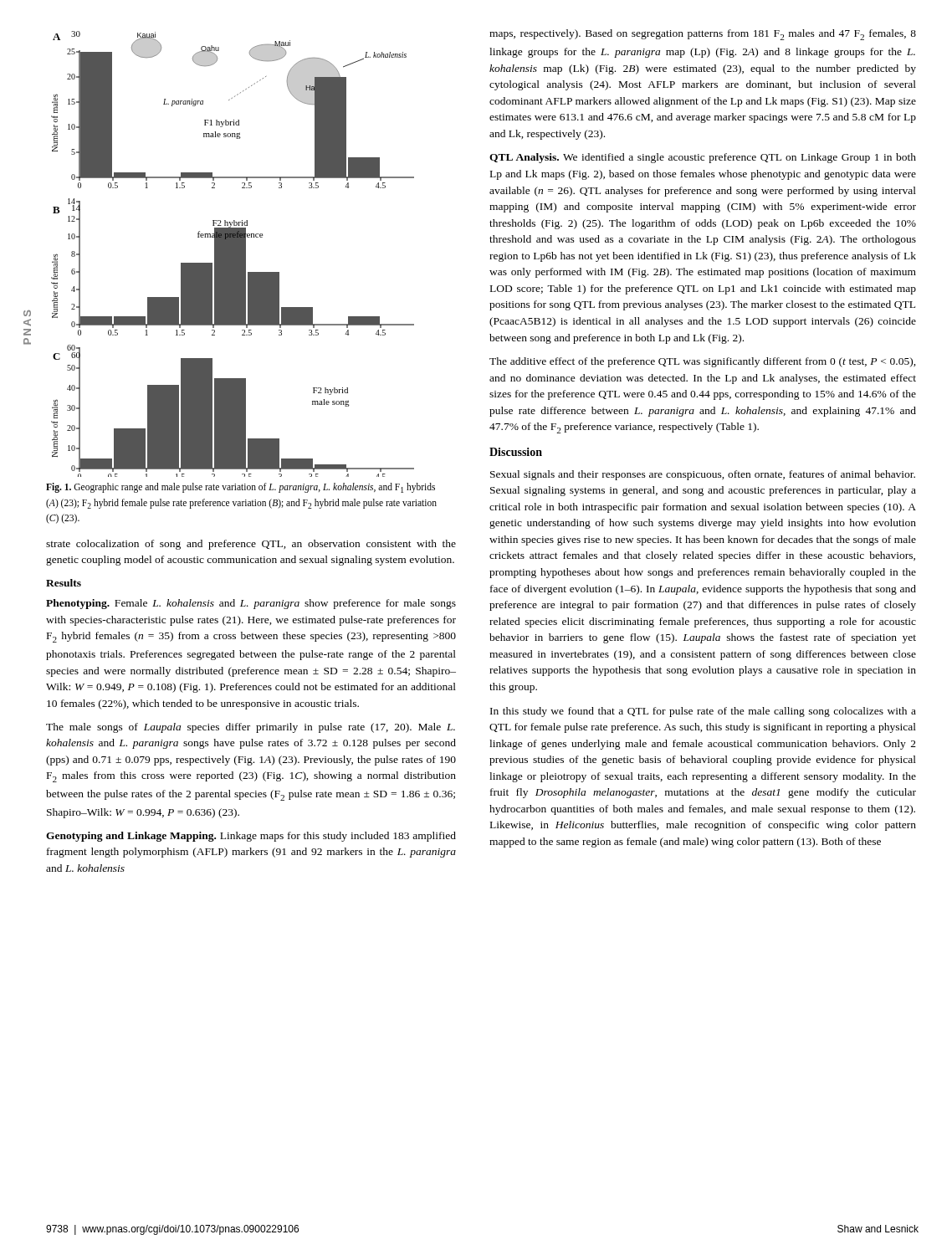The image size is (952, 1255).
Task: Locate the block of text that opens with "In this study we found that a"
Action: pyautogui.click(x=703, y=776)
